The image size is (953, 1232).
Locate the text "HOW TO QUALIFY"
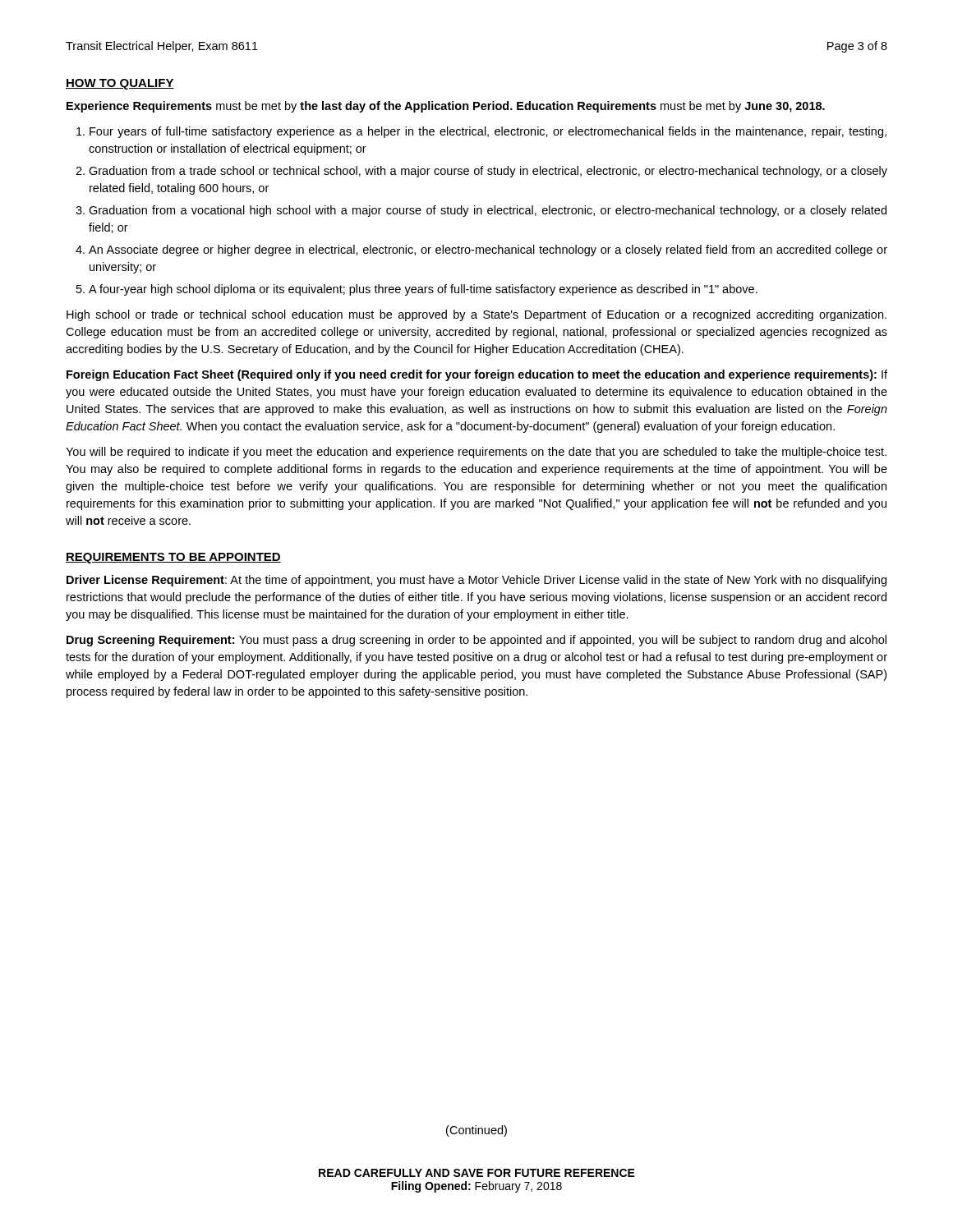120,83
